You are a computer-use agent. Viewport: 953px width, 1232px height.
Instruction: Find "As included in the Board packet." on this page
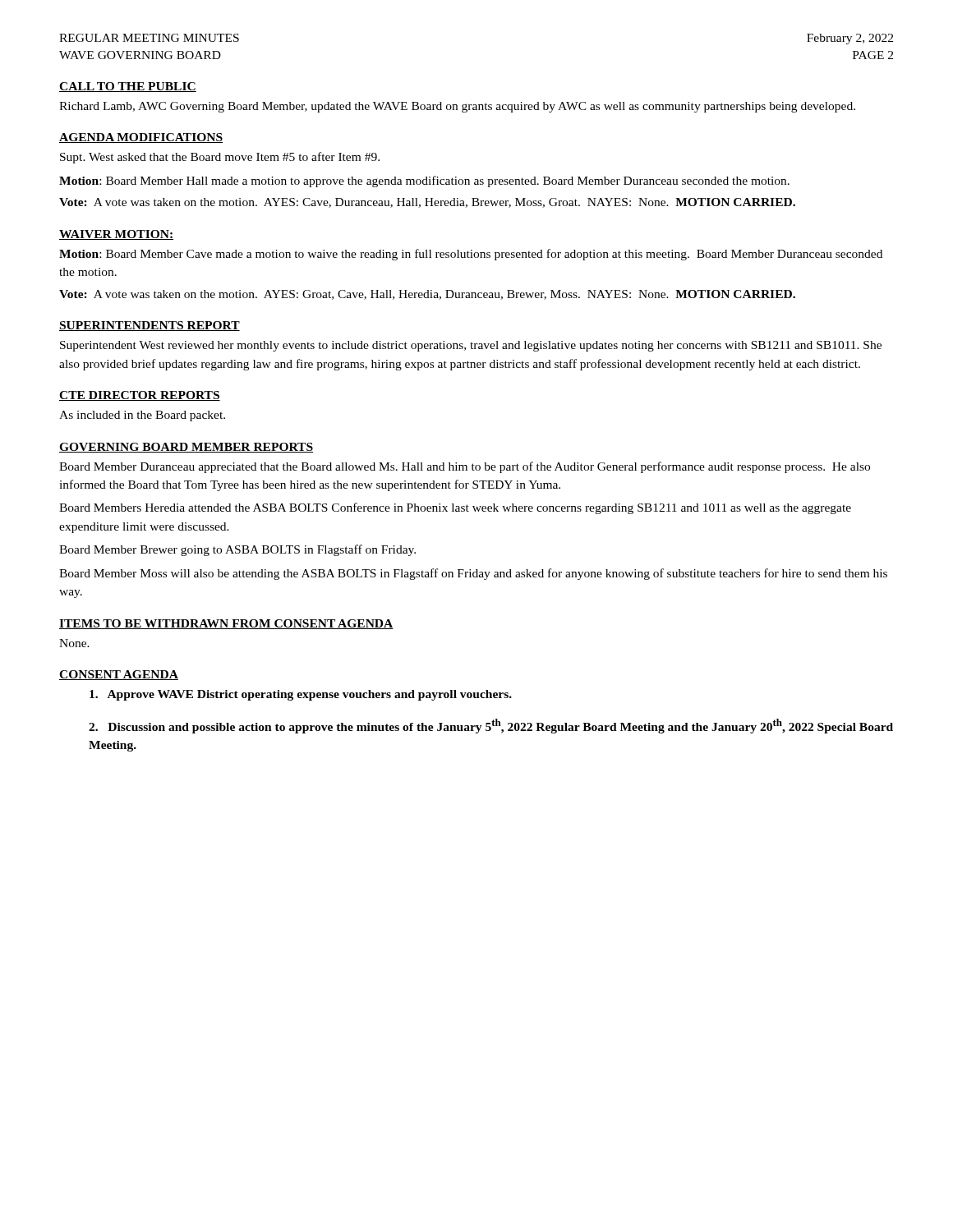[x=143, y=414]
